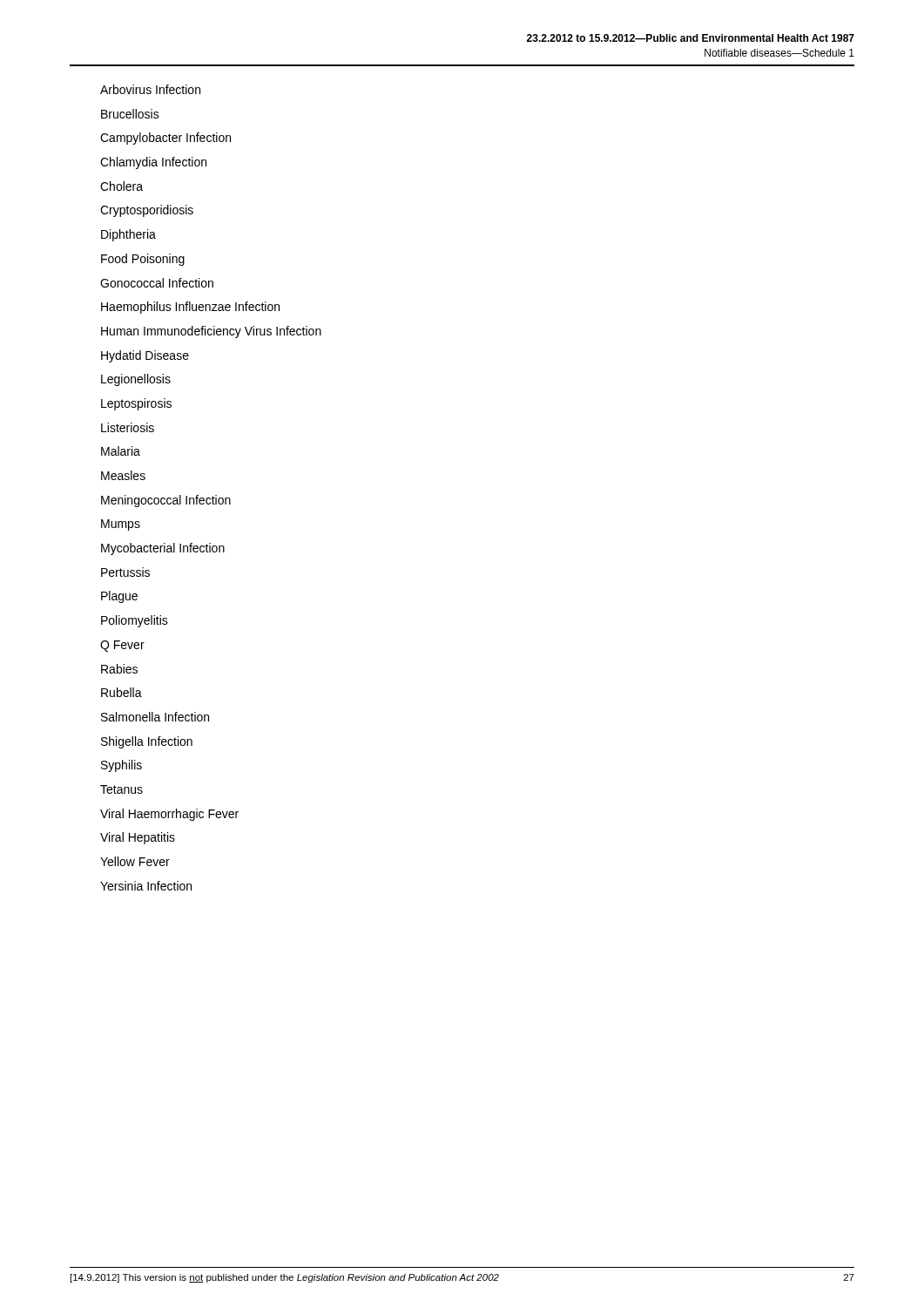Find the text block starting "Q Fever"
Image resolution: width=924 pixels, height=1307 pixels.
[122, 646]
